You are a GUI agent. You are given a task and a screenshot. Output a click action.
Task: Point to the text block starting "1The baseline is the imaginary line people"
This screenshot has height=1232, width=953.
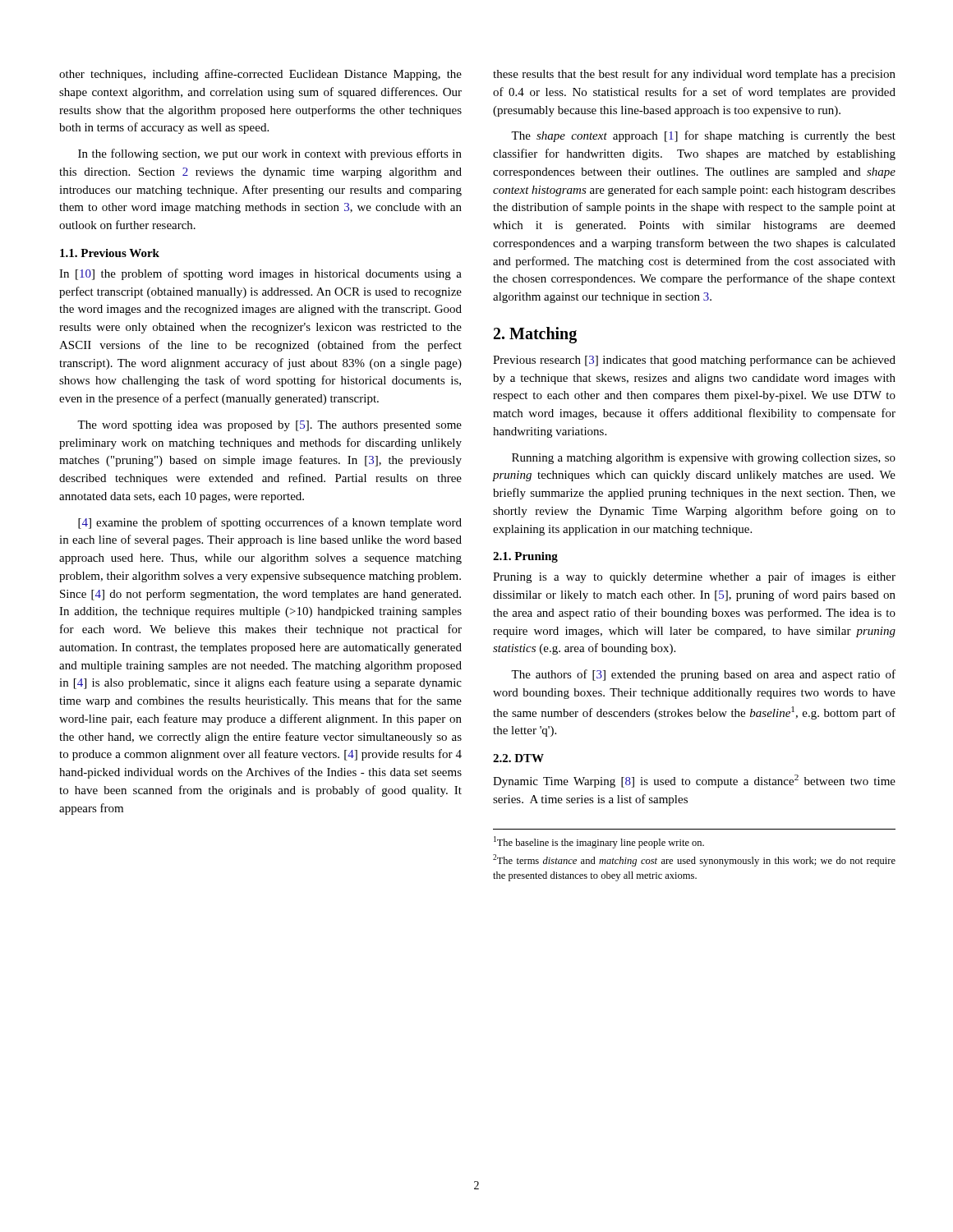click(694, 842)
